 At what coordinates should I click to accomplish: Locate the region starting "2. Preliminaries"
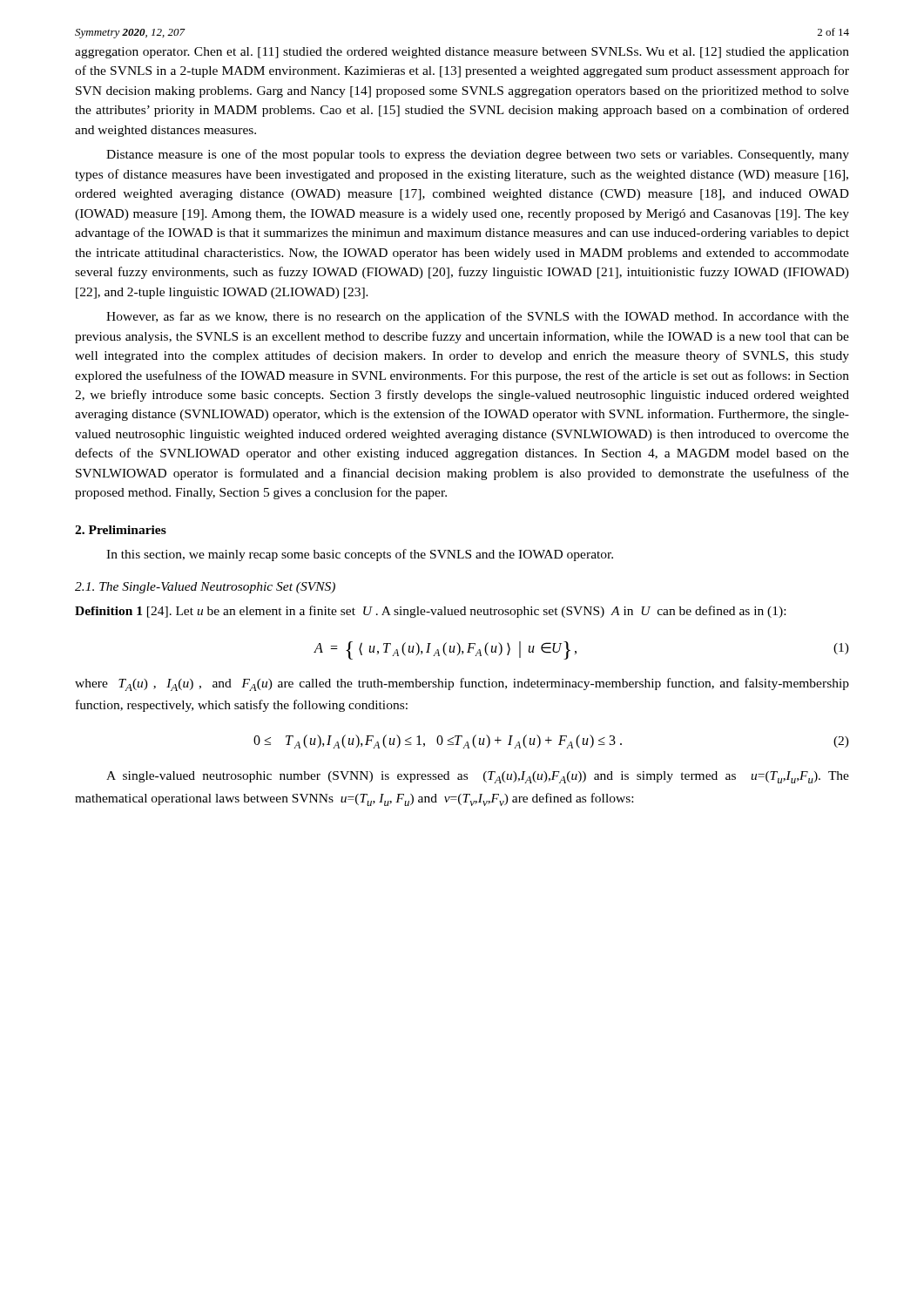pos(121,530)
